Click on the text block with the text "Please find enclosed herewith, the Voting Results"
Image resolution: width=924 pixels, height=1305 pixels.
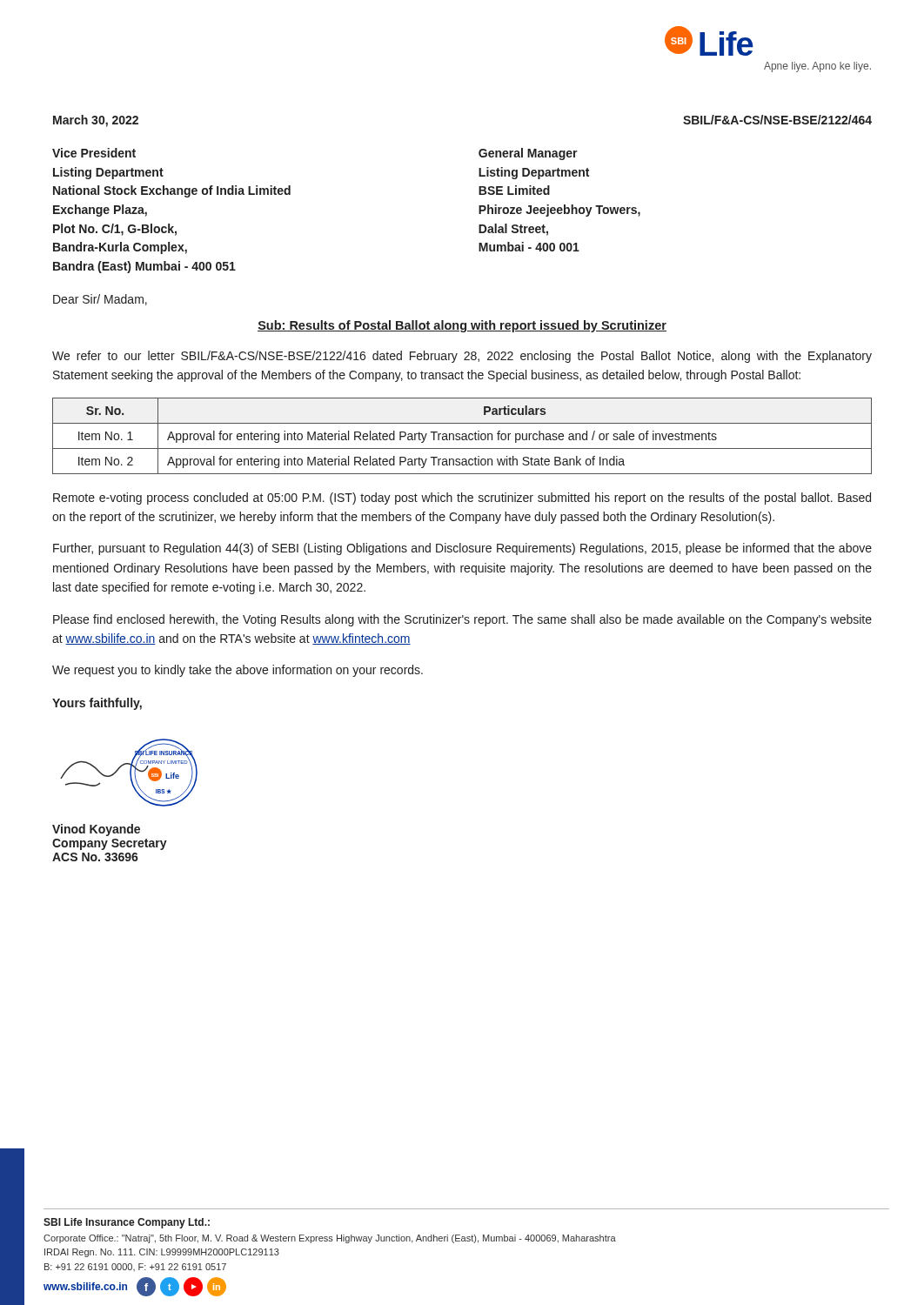(462, 629)
